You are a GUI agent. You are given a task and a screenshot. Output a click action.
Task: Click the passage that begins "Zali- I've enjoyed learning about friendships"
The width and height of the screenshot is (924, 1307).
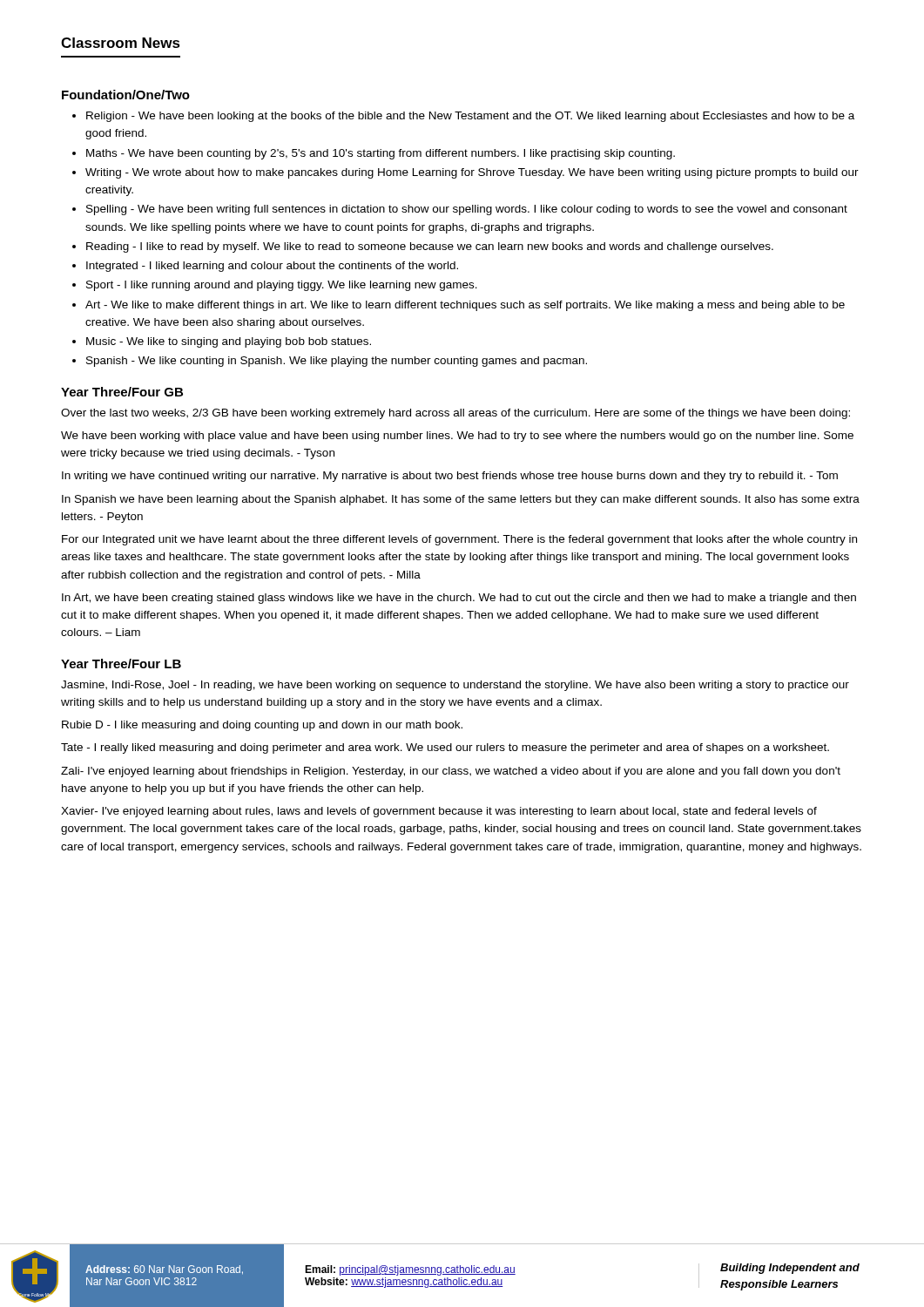tap(451, 779)
